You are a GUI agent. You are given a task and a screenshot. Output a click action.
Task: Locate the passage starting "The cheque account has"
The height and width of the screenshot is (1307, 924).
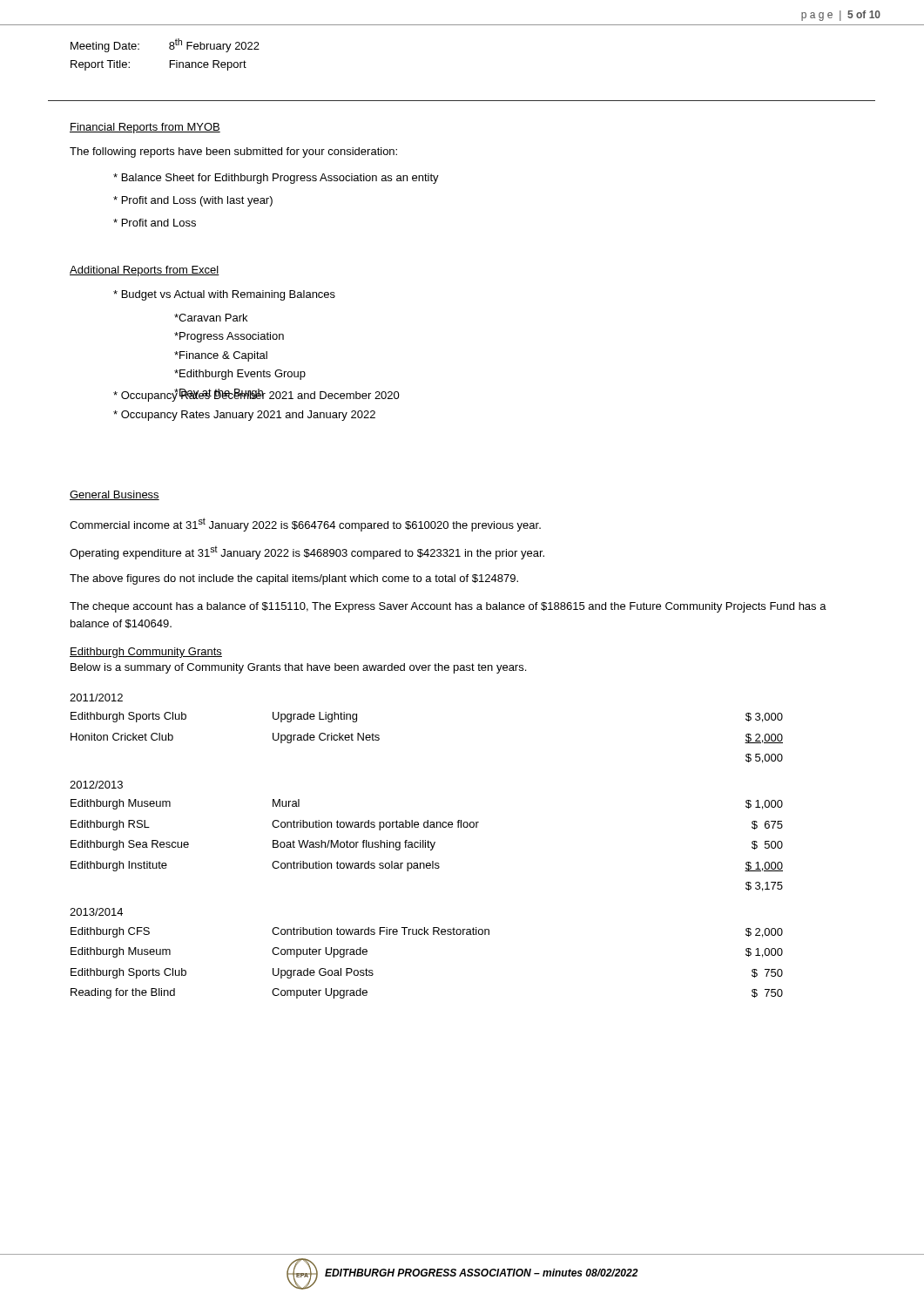point(448,615)
